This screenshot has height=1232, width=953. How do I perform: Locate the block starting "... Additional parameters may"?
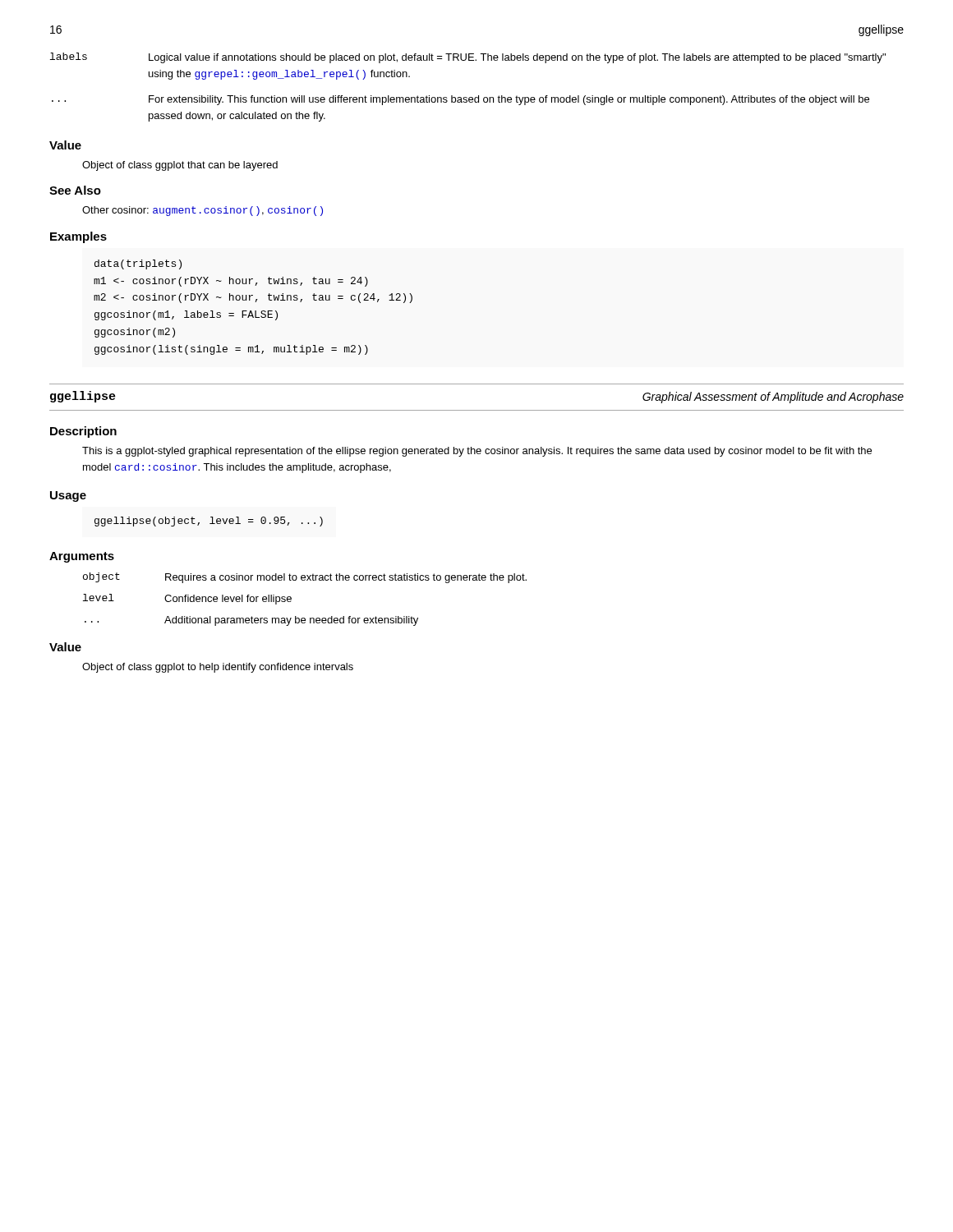(x=251, y=621)
